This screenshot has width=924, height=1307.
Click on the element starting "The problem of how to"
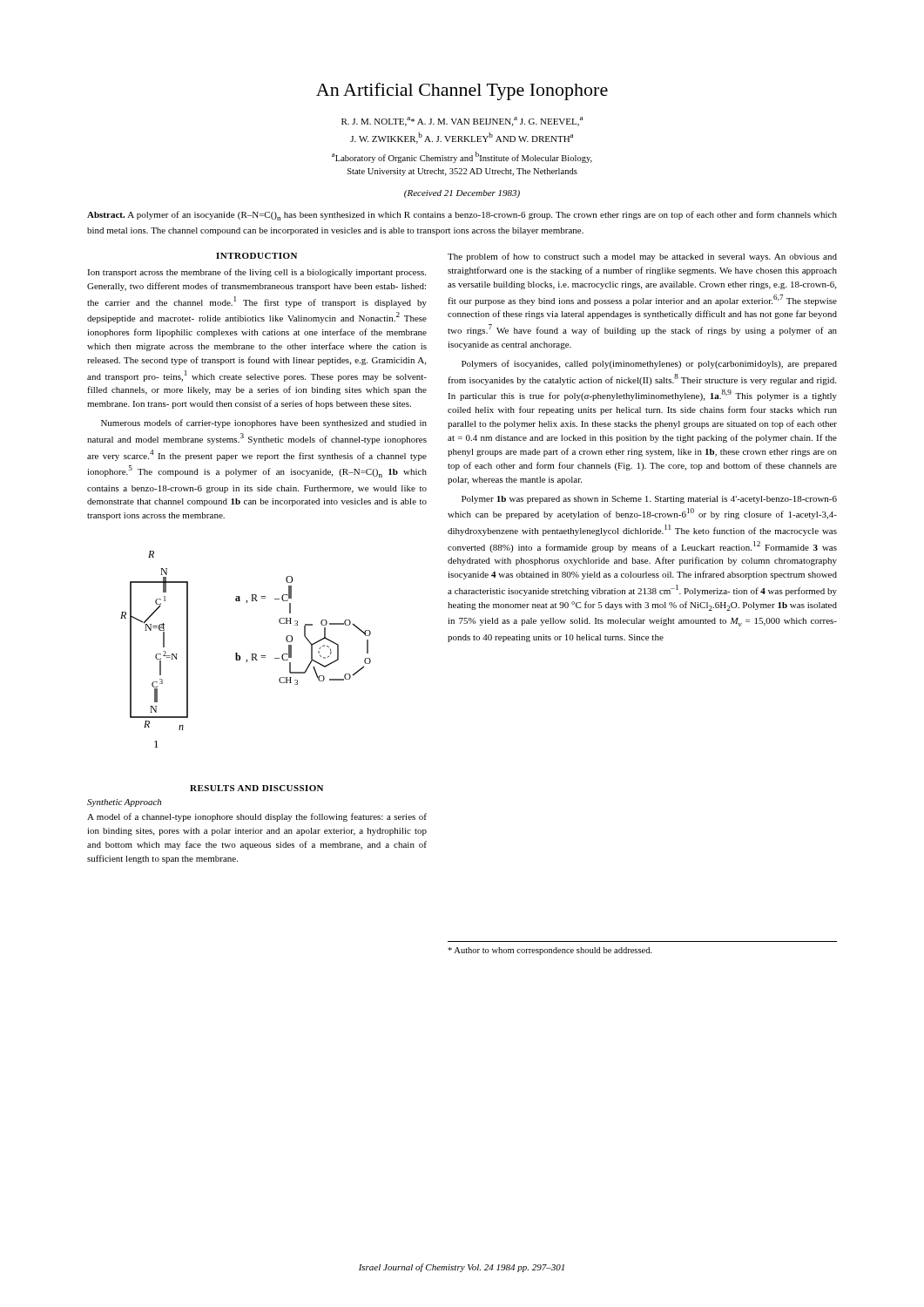coord(642,447)
